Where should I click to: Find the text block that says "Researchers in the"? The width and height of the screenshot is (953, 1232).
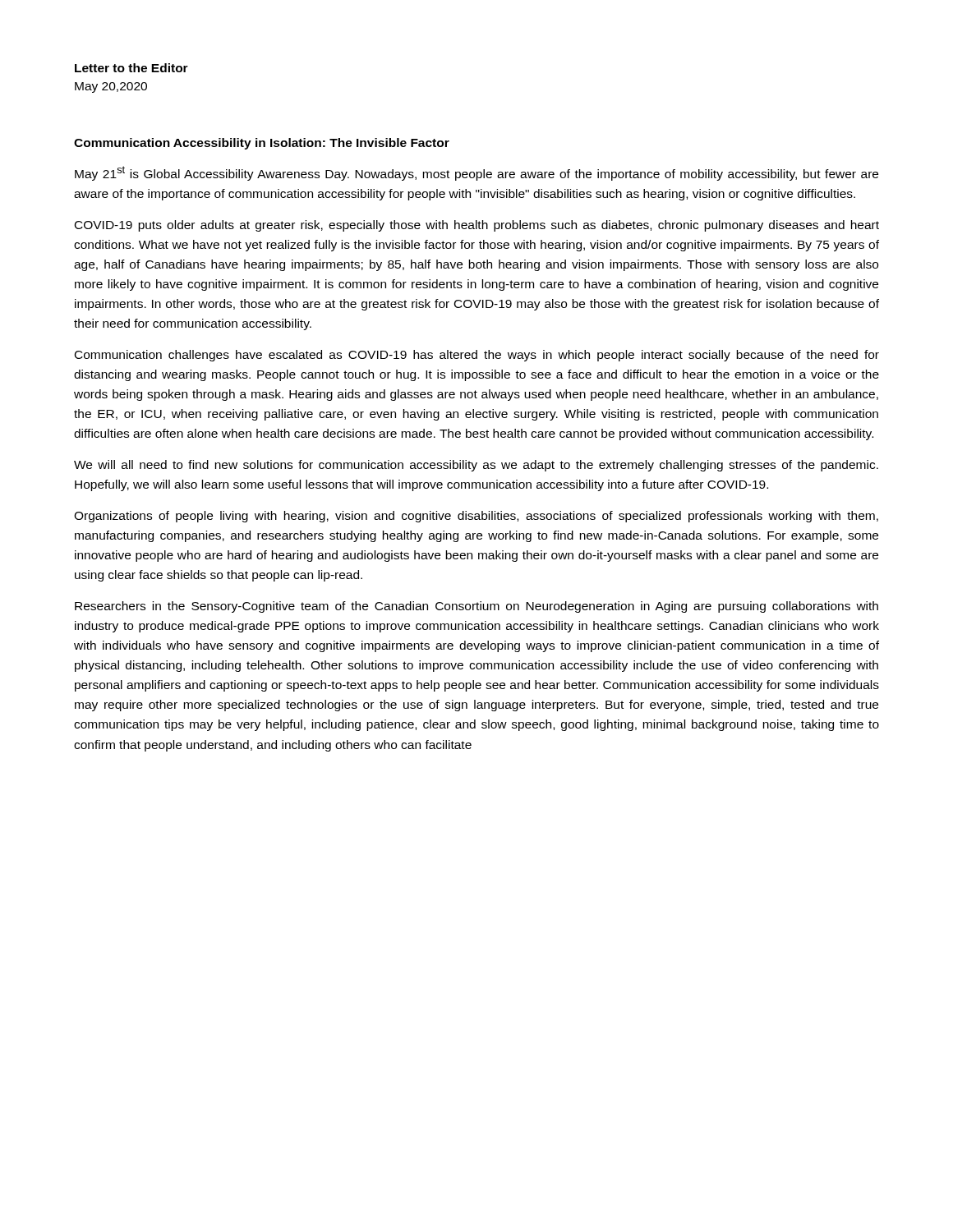tap(476, 676)
